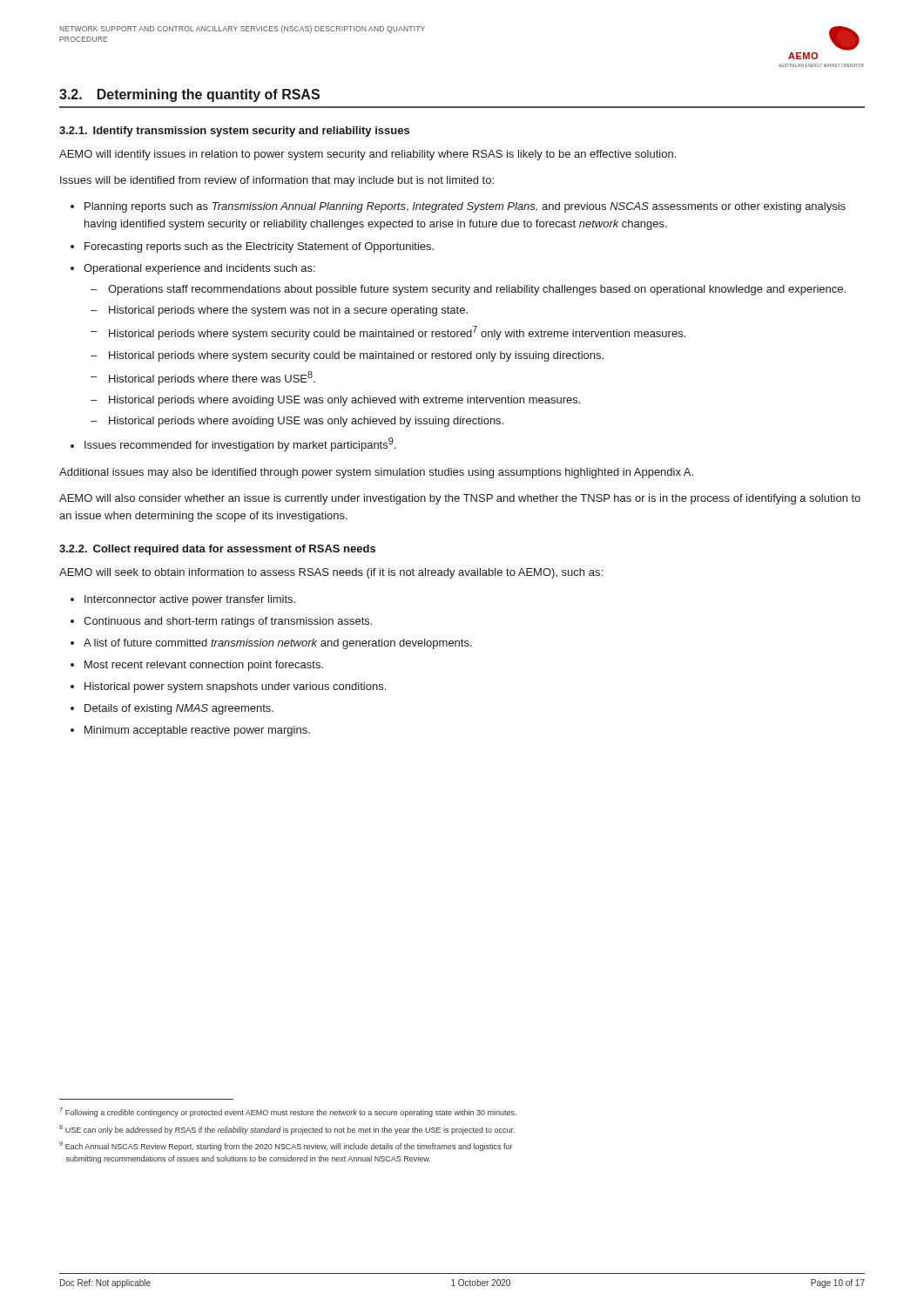The height and width of the screenshot is (1307, 924).
Task: Where is the passage that starts "Issues recommended for investigation"?
Action: [240, 444]
